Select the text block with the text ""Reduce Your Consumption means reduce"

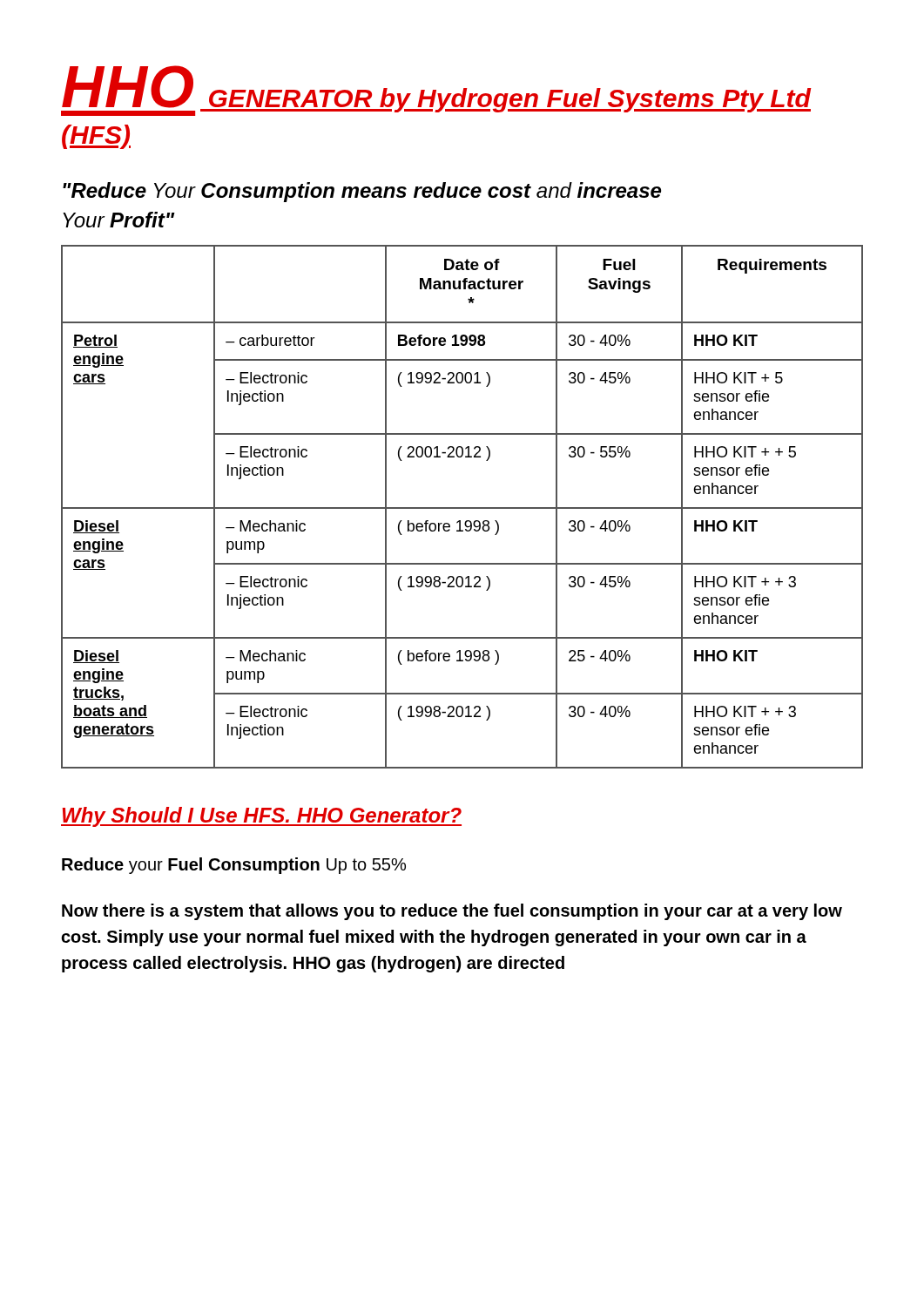coord(361,205)
